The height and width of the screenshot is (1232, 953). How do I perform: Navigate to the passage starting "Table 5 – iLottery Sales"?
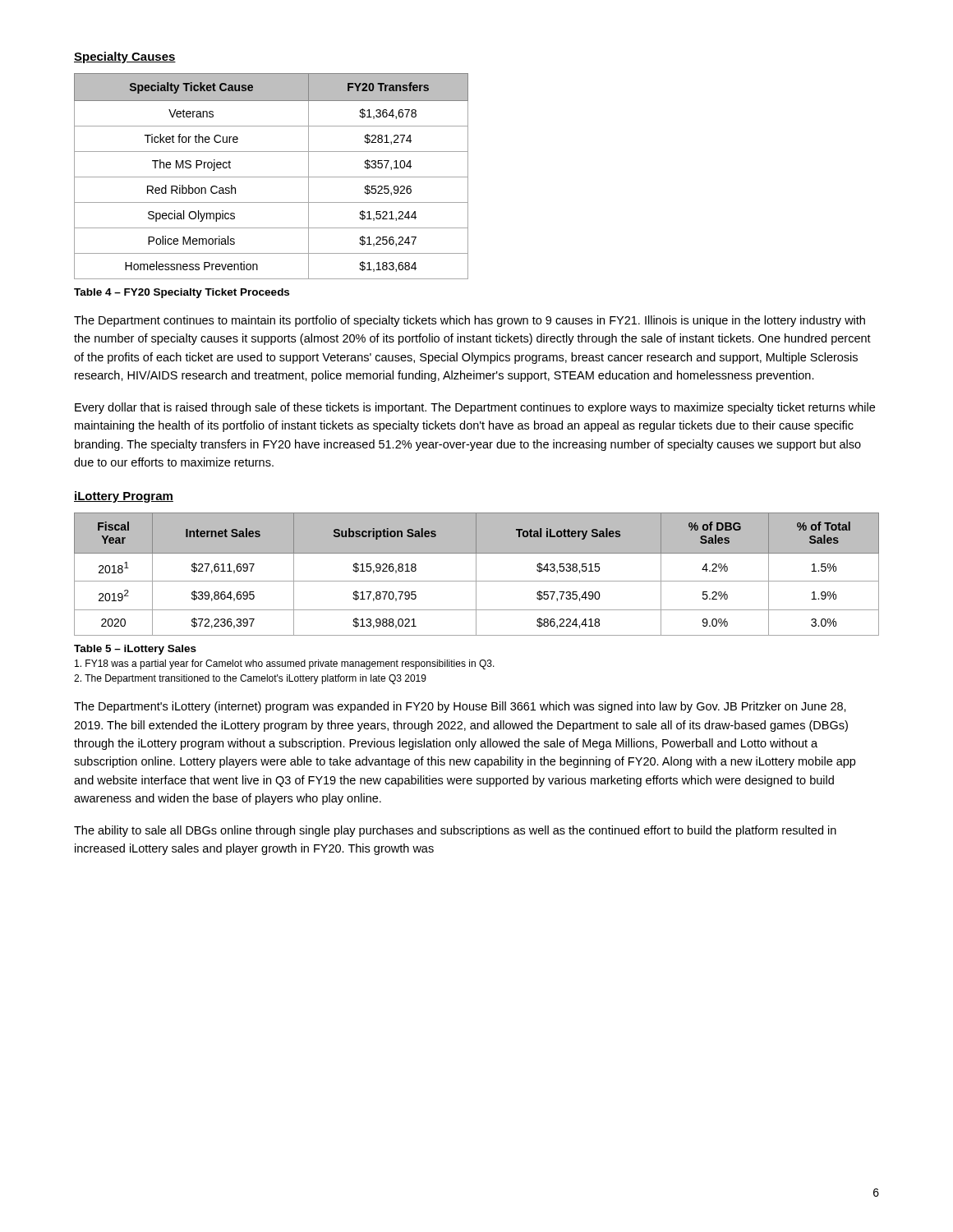click(x=135, y=649)
